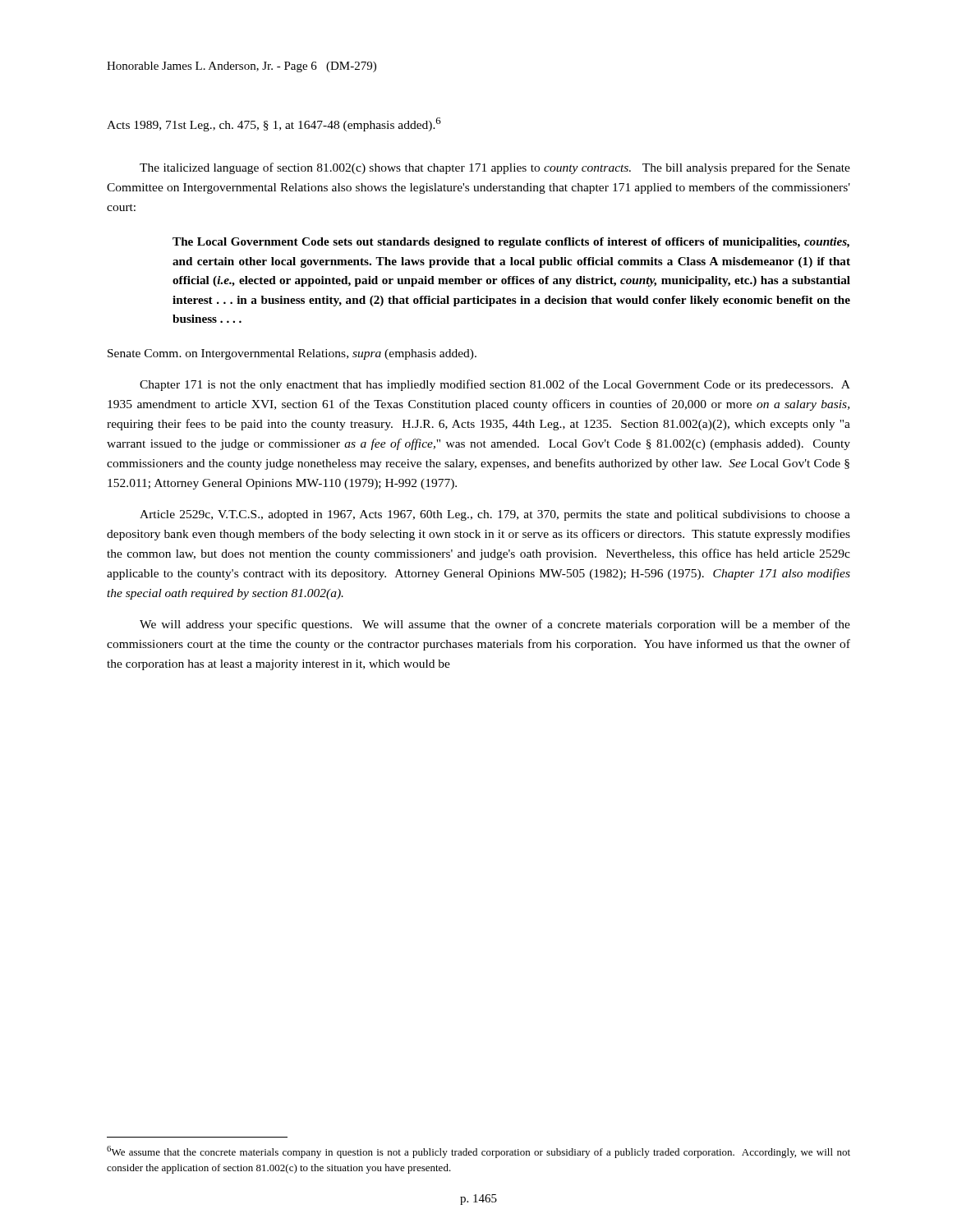Click the passage that begins "Article 2529c, V.T.C.S., adopted in 1967,"
Image resolution: width=957 pixels, height=1232 pixels.
tap(478, 553)
